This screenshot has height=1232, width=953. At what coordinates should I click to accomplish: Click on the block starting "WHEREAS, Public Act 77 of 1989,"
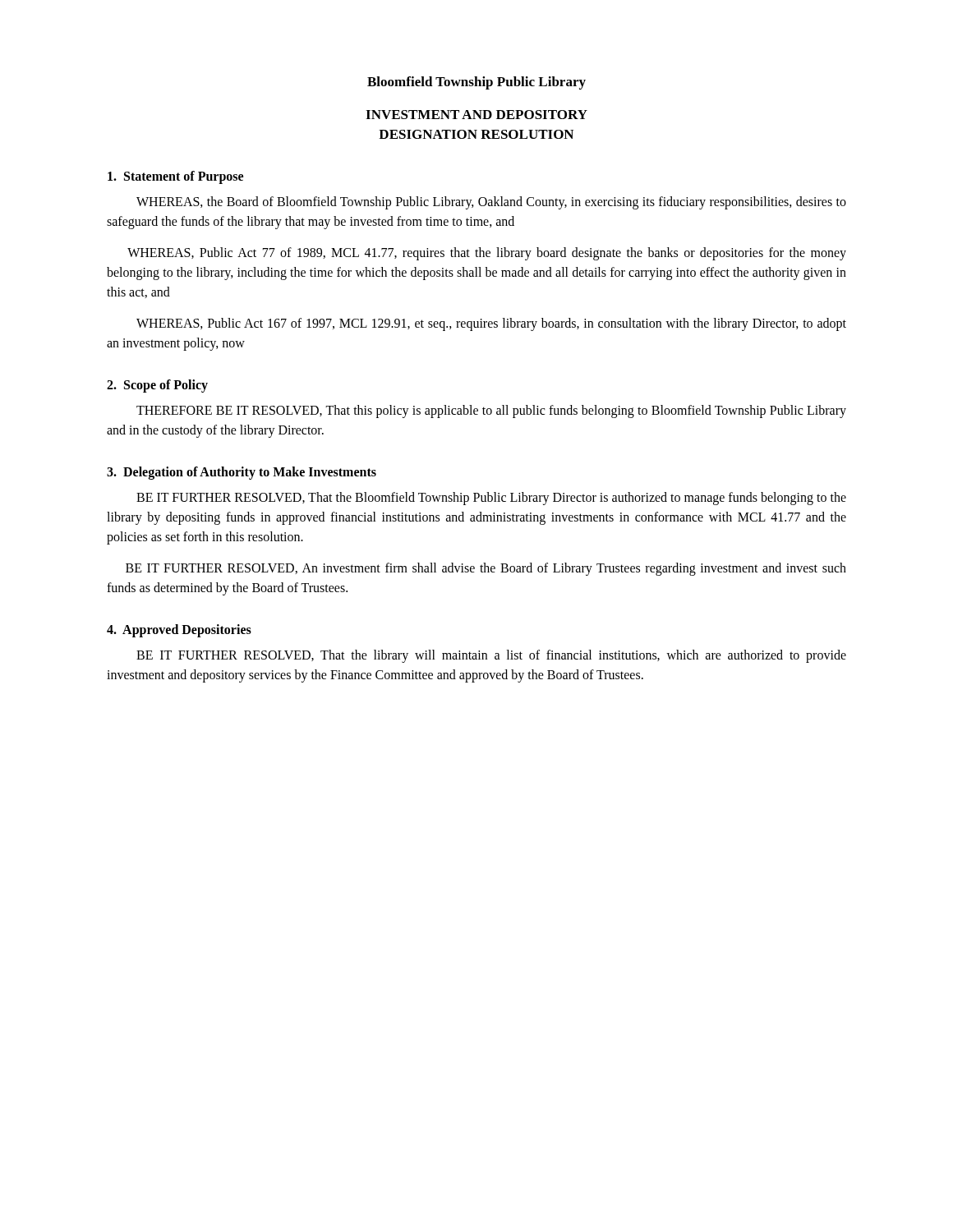point(476,272)
